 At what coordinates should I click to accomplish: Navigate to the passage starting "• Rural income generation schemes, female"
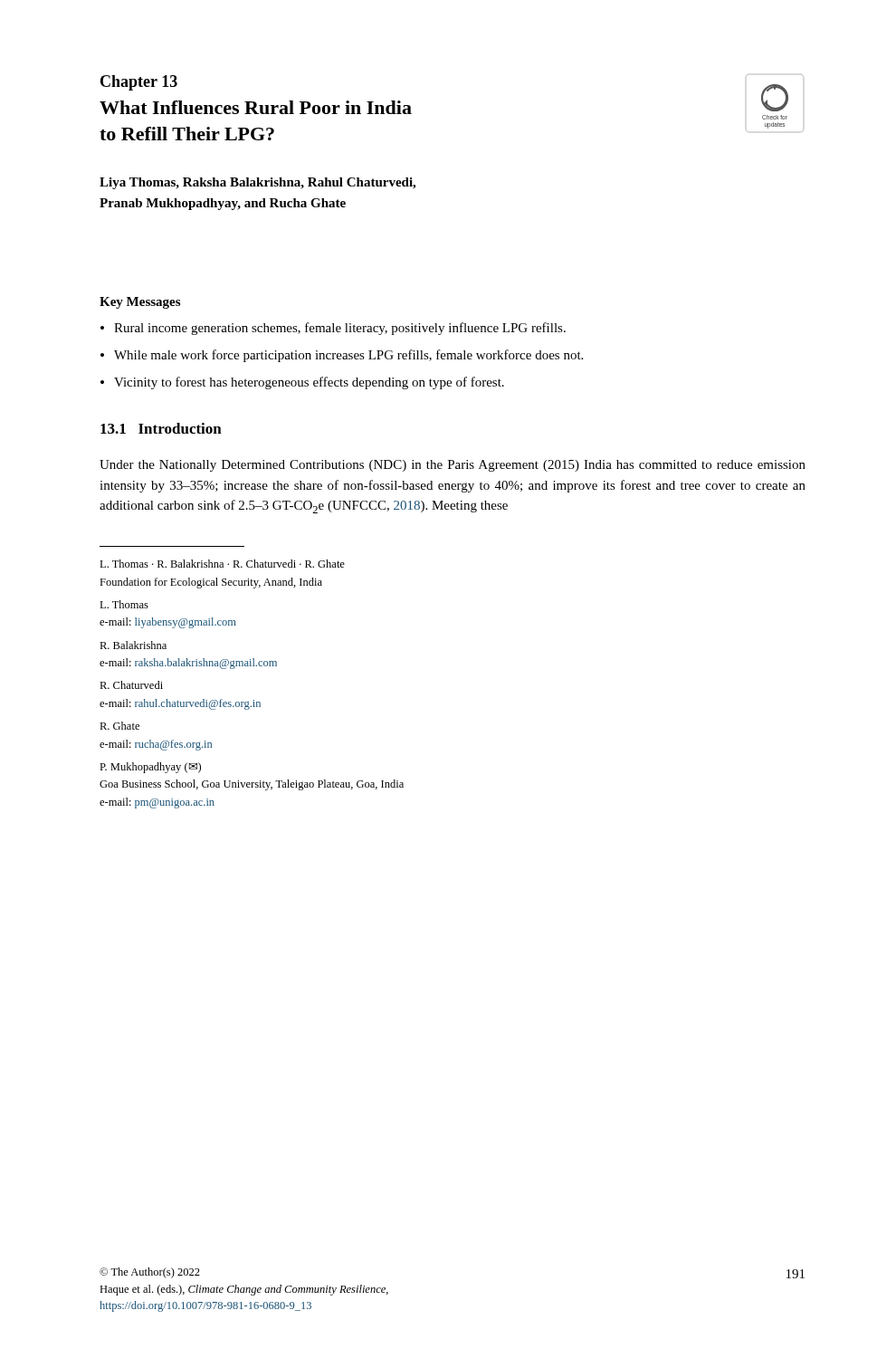pos(333,329)
